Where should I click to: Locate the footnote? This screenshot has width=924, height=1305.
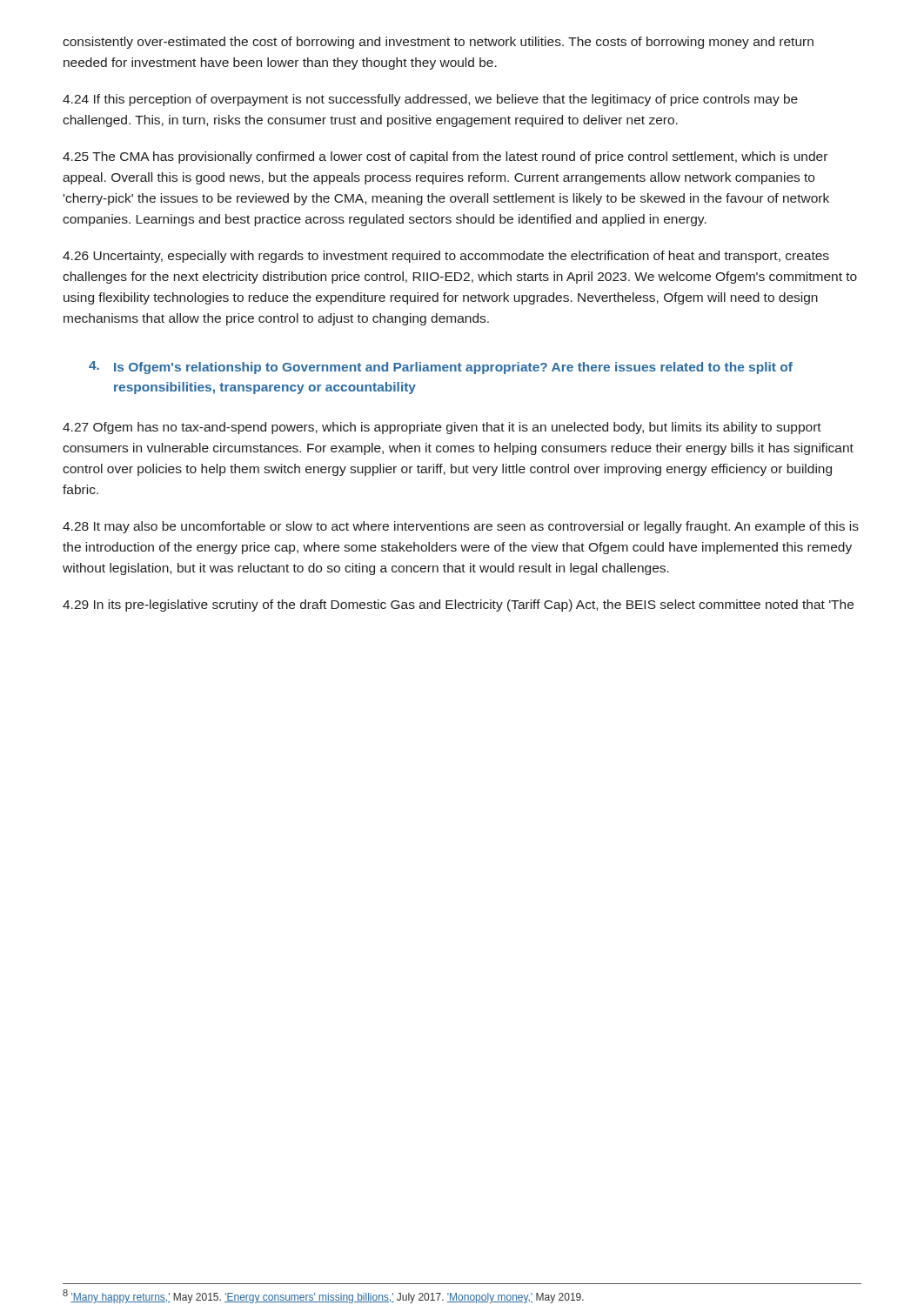[323, 1295]
